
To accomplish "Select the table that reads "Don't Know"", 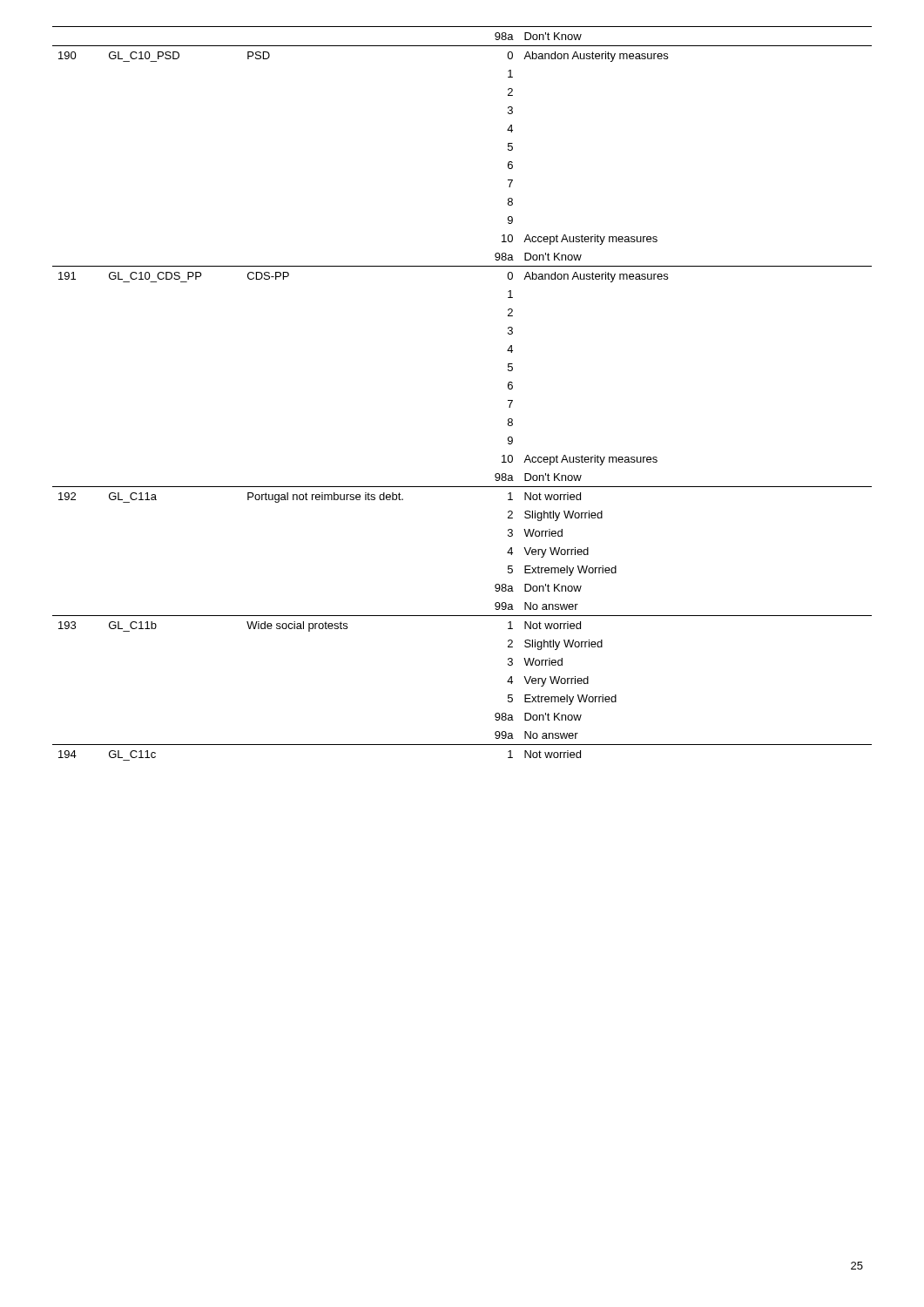I will [x=462, y=395].
